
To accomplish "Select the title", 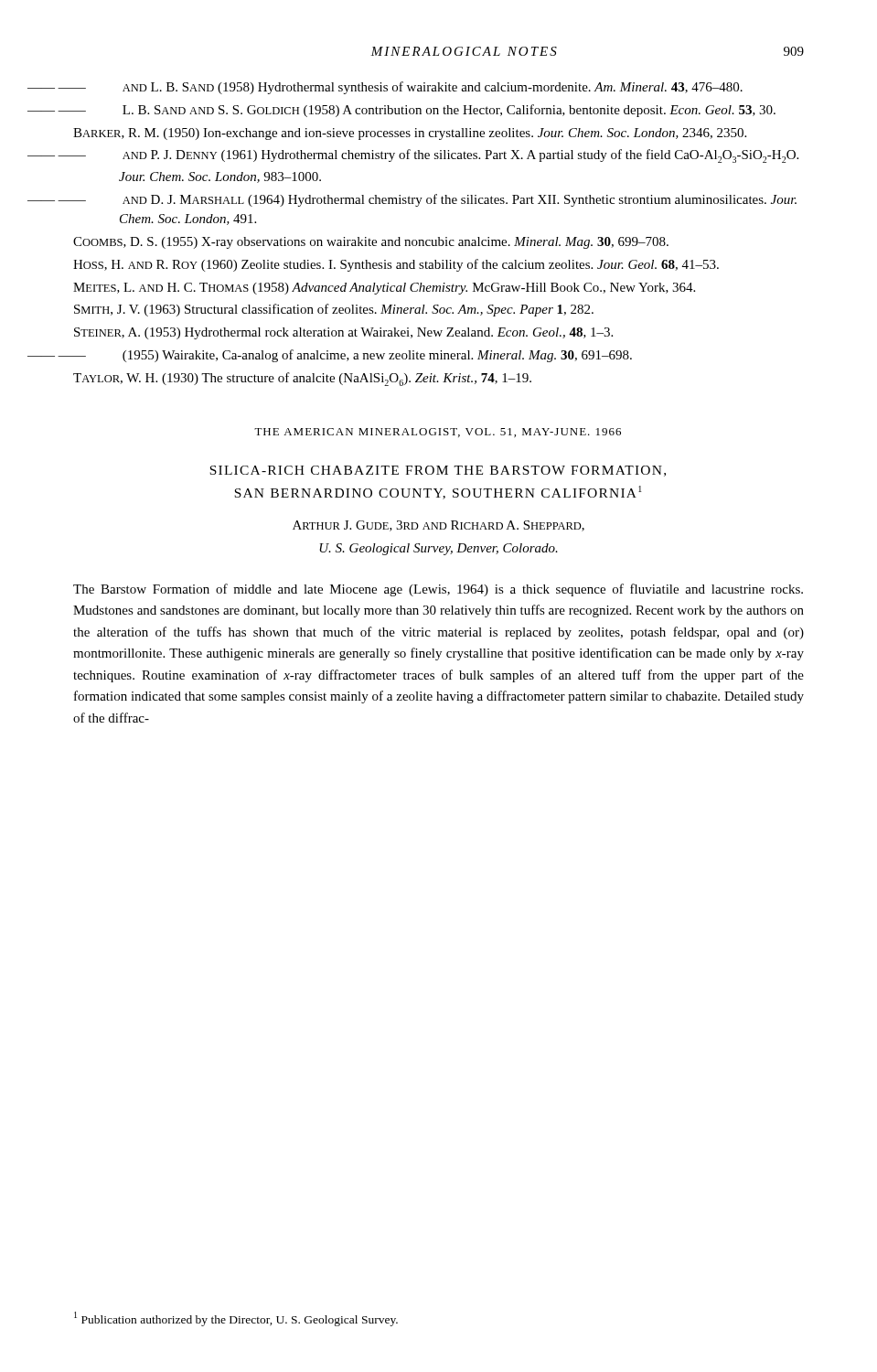I will click(x=438, y=481).
